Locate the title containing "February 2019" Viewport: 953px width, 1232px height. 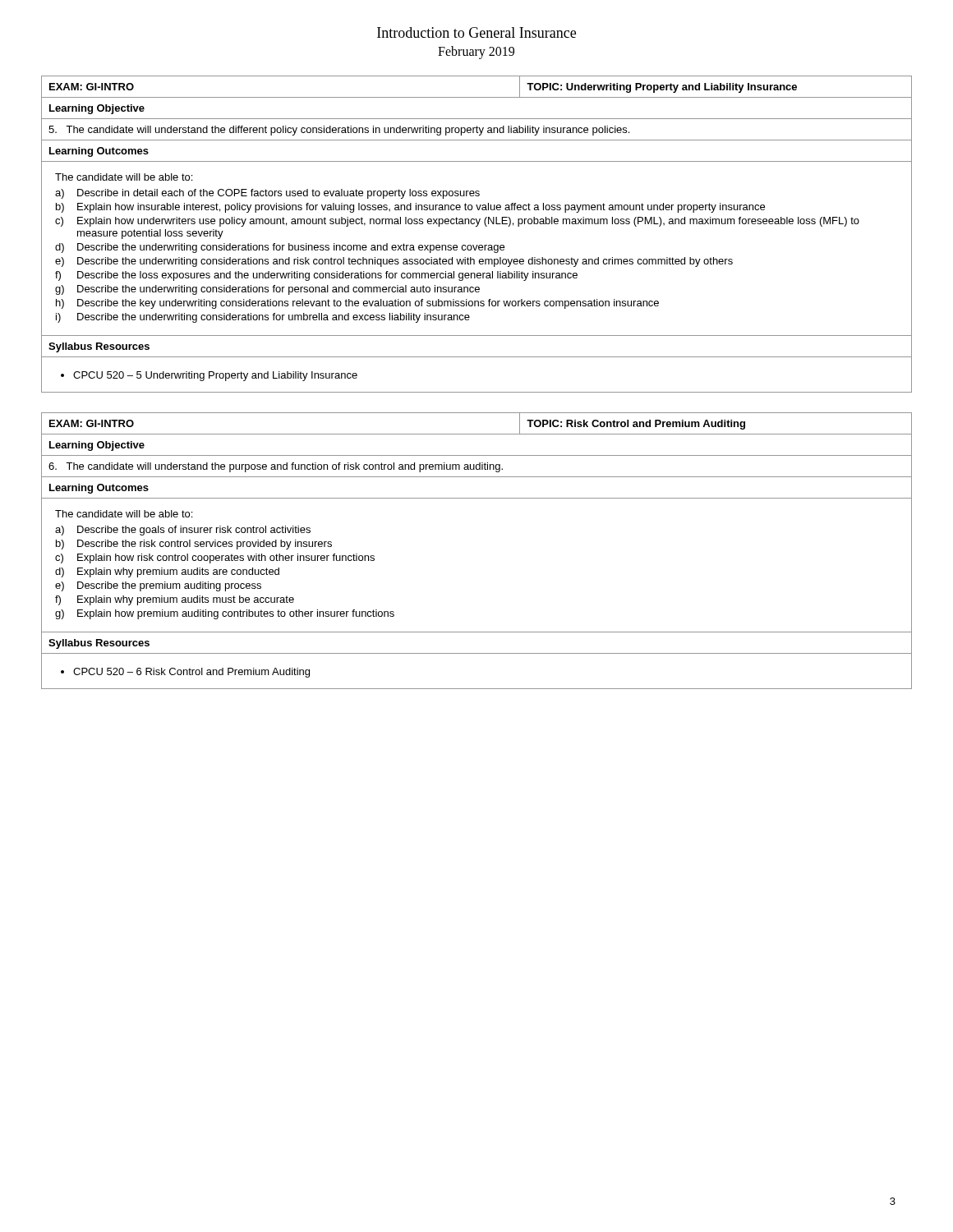[x=476, y=51]
